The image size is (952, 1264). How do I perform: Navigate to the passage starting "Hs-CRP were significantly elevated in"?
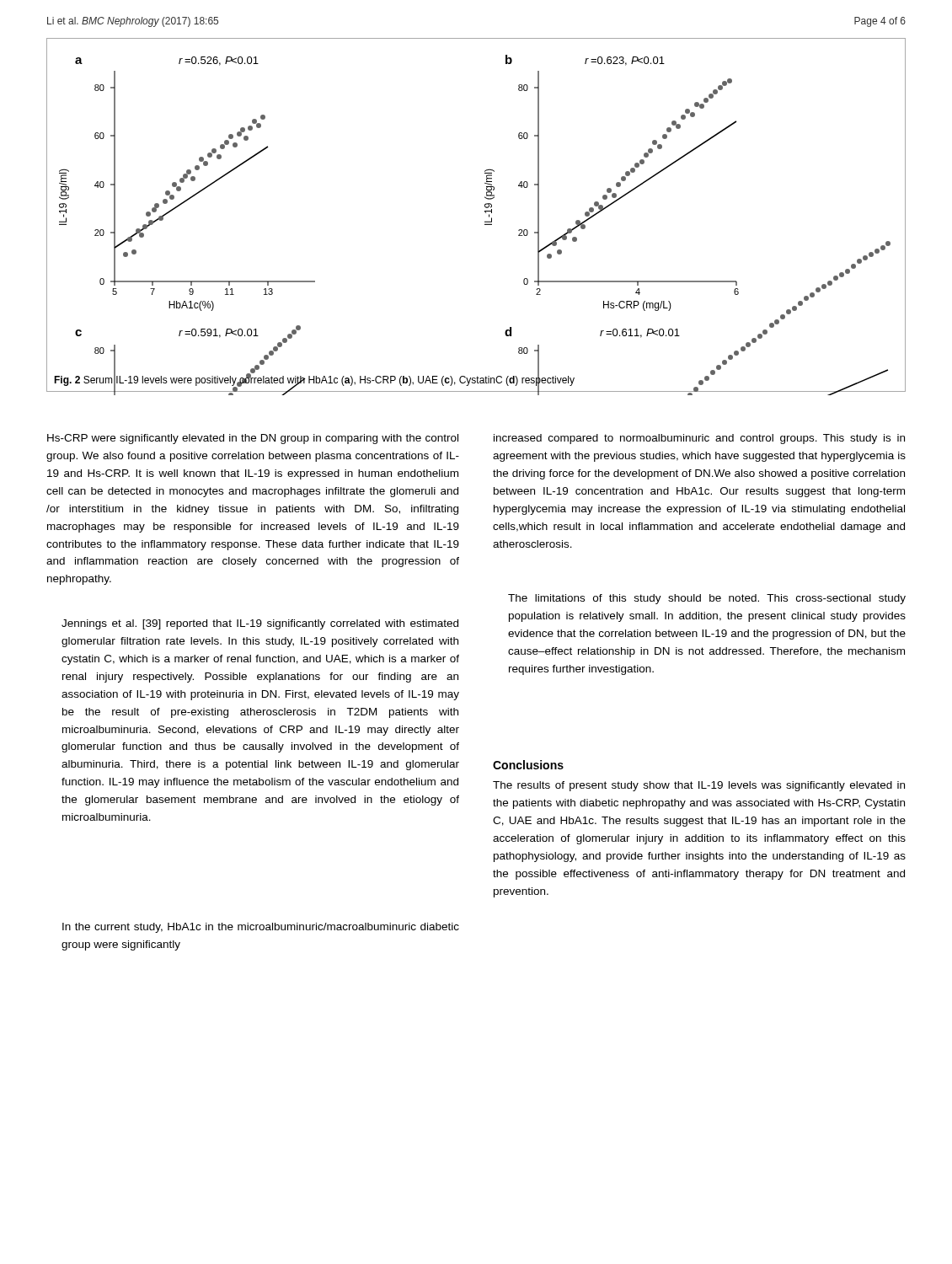click(x=253, y=508)
